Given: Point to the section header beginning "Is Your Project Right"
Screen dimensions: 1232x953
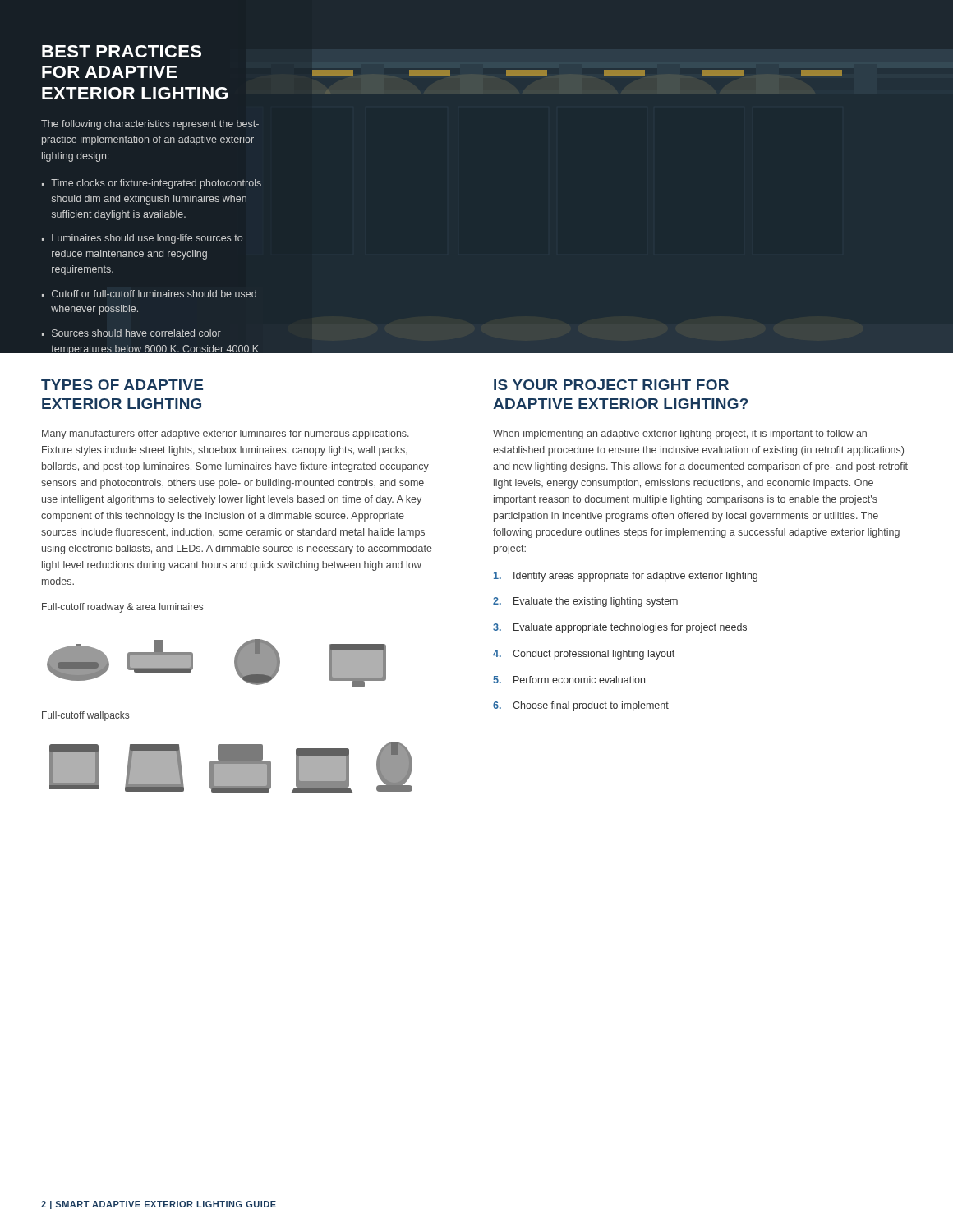Looking at the screenshot, I should (621, 394).
